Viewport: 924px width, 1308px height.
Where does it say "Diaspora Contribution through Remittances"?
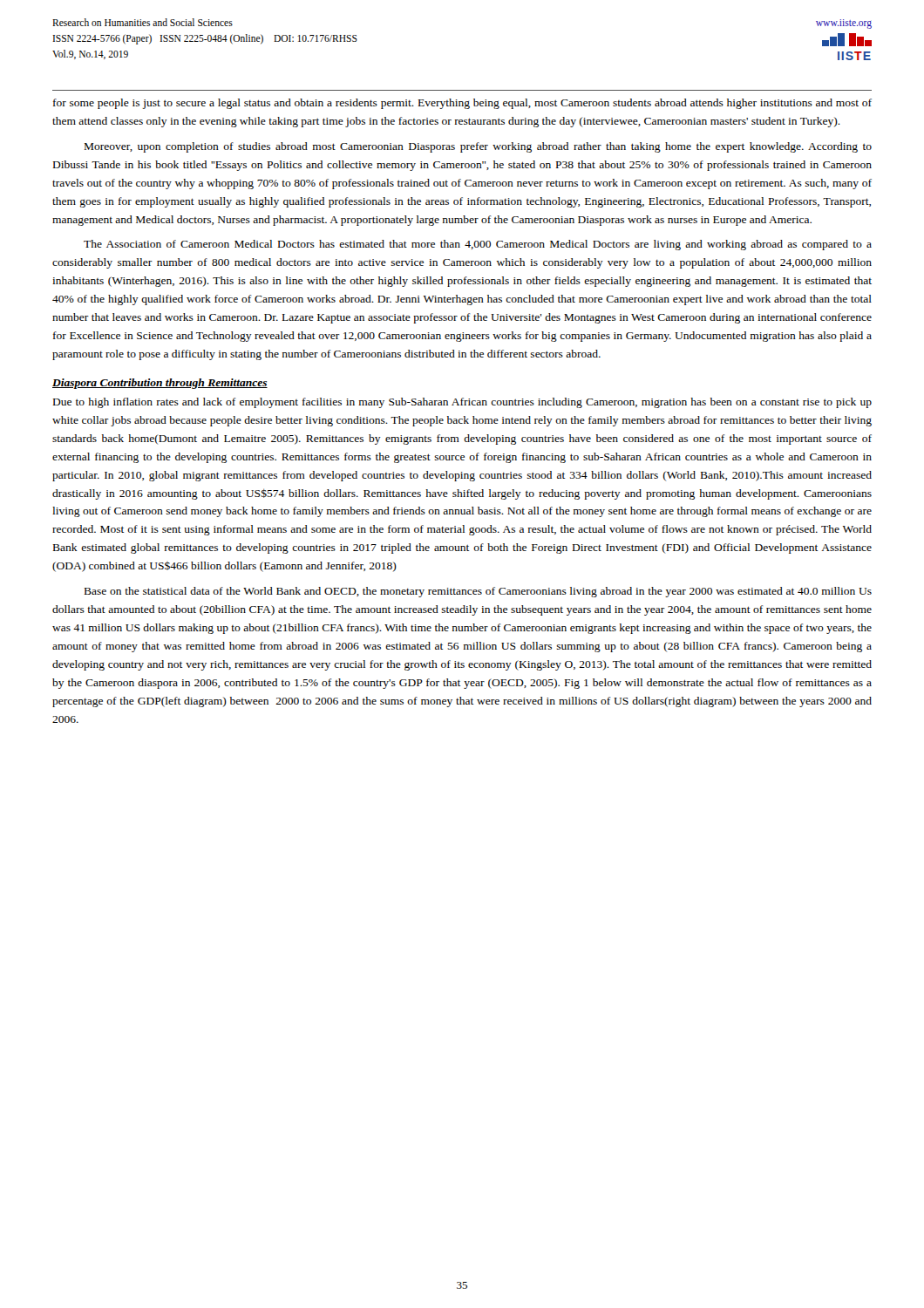pos(160,382)
